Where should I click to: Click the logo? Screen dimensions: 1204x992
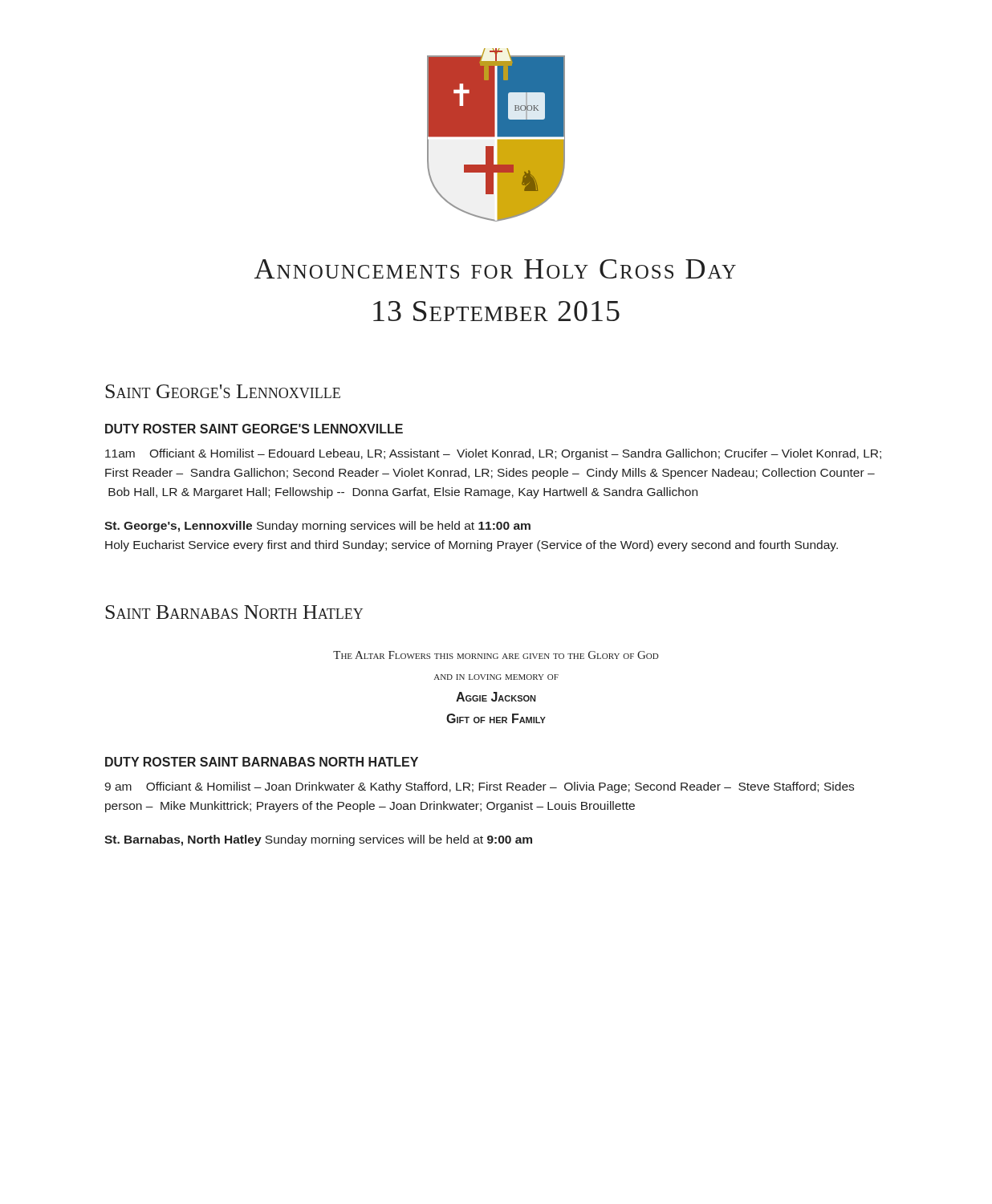[x=496, y=138]
